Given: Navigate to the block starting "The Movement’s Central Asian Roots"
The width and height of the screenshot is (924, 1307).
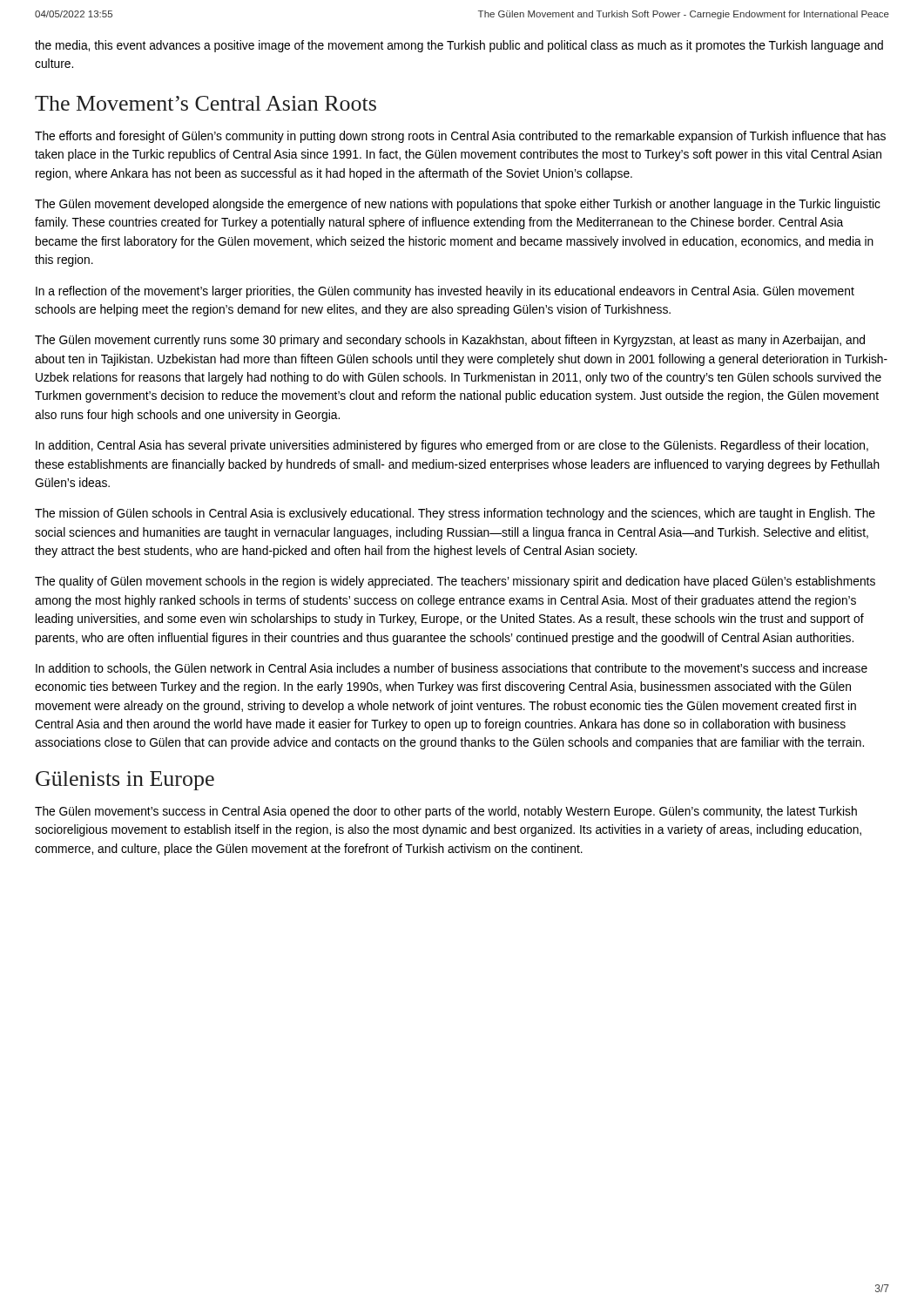Looking at the screenshot, I should (206, 103).
